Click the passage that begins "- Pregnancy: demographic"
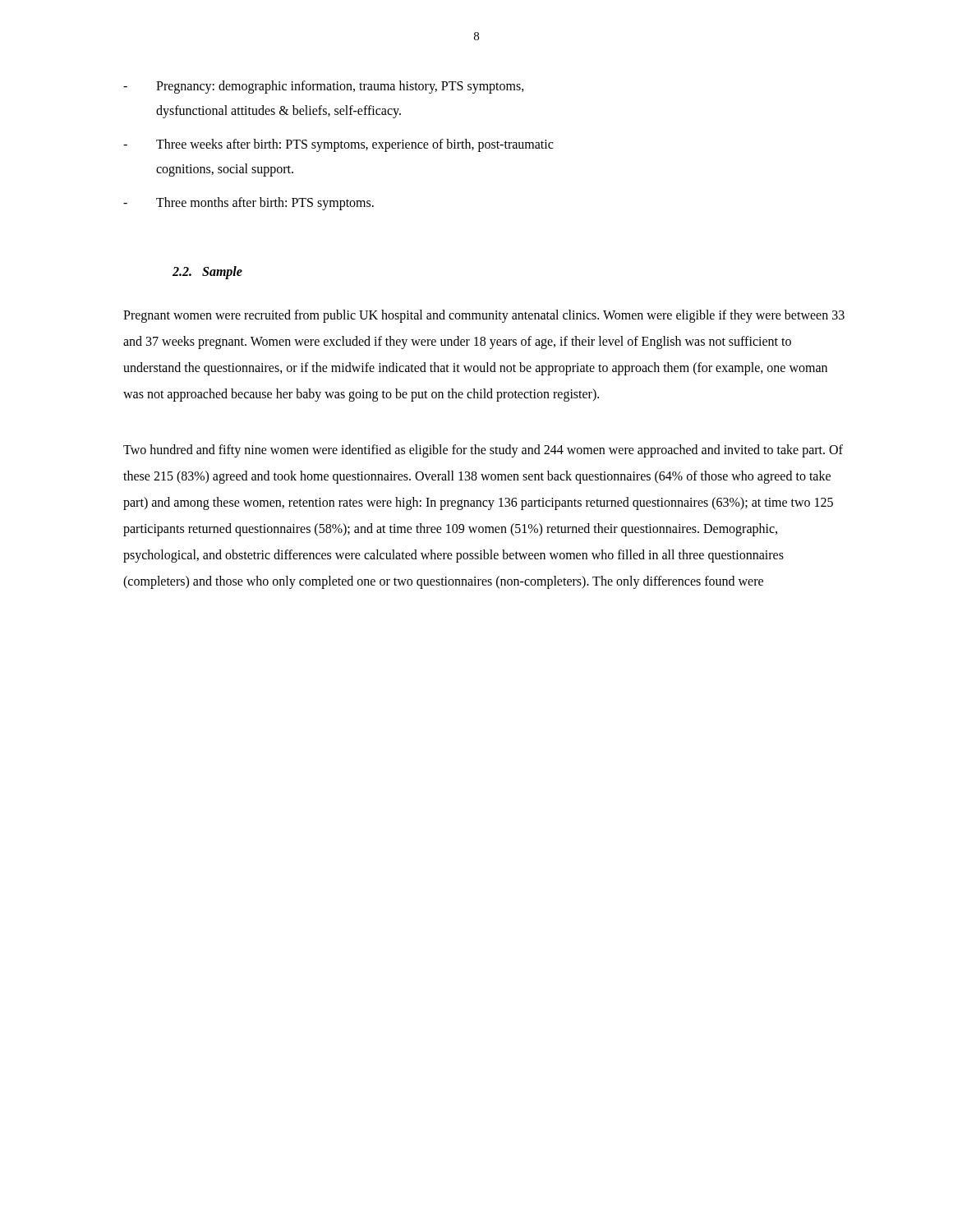 (485, 99)
